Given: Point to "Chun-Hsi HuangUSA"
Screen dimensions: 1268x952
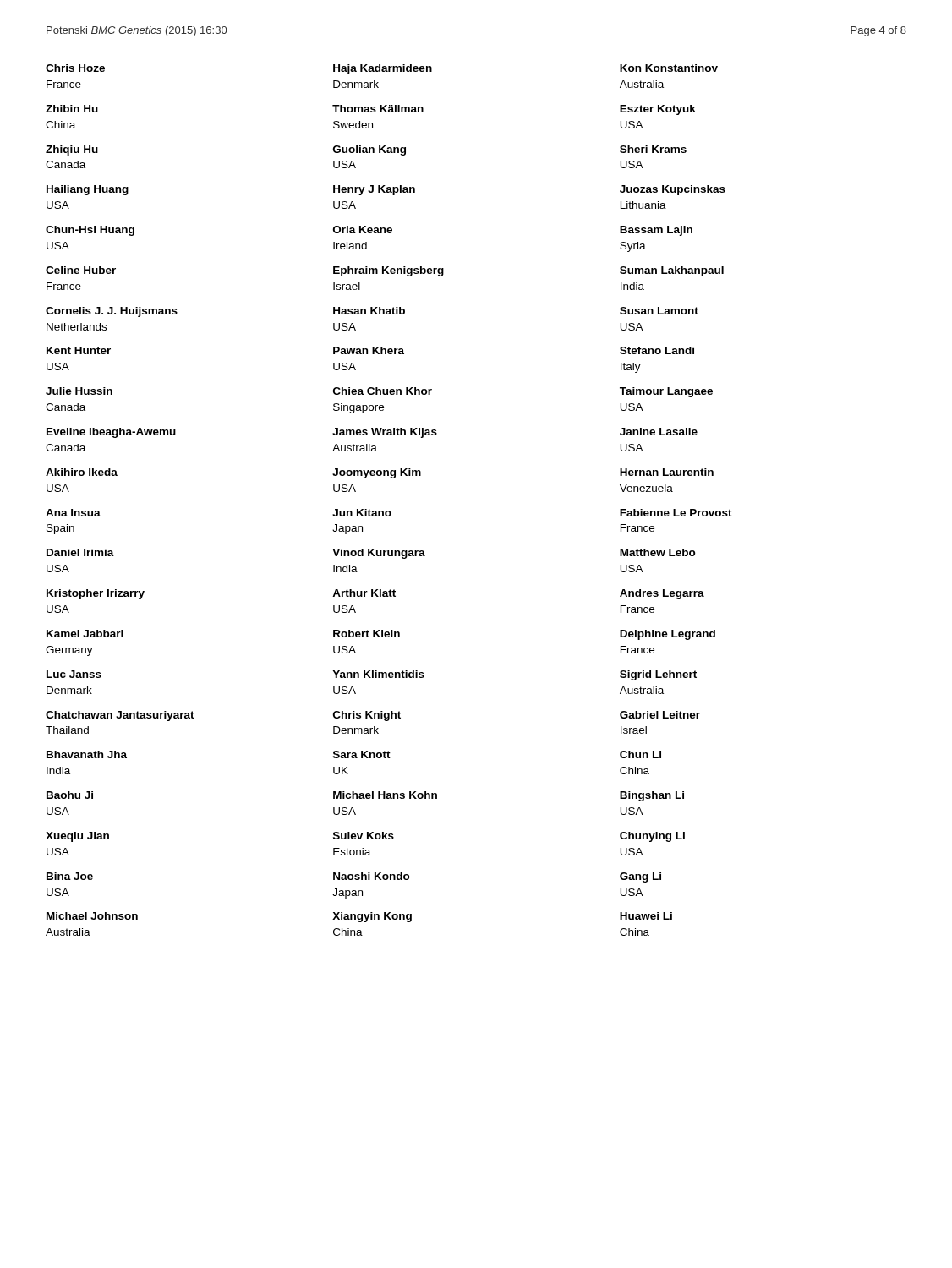Looking at the screenshot, I should pos(90,231).
